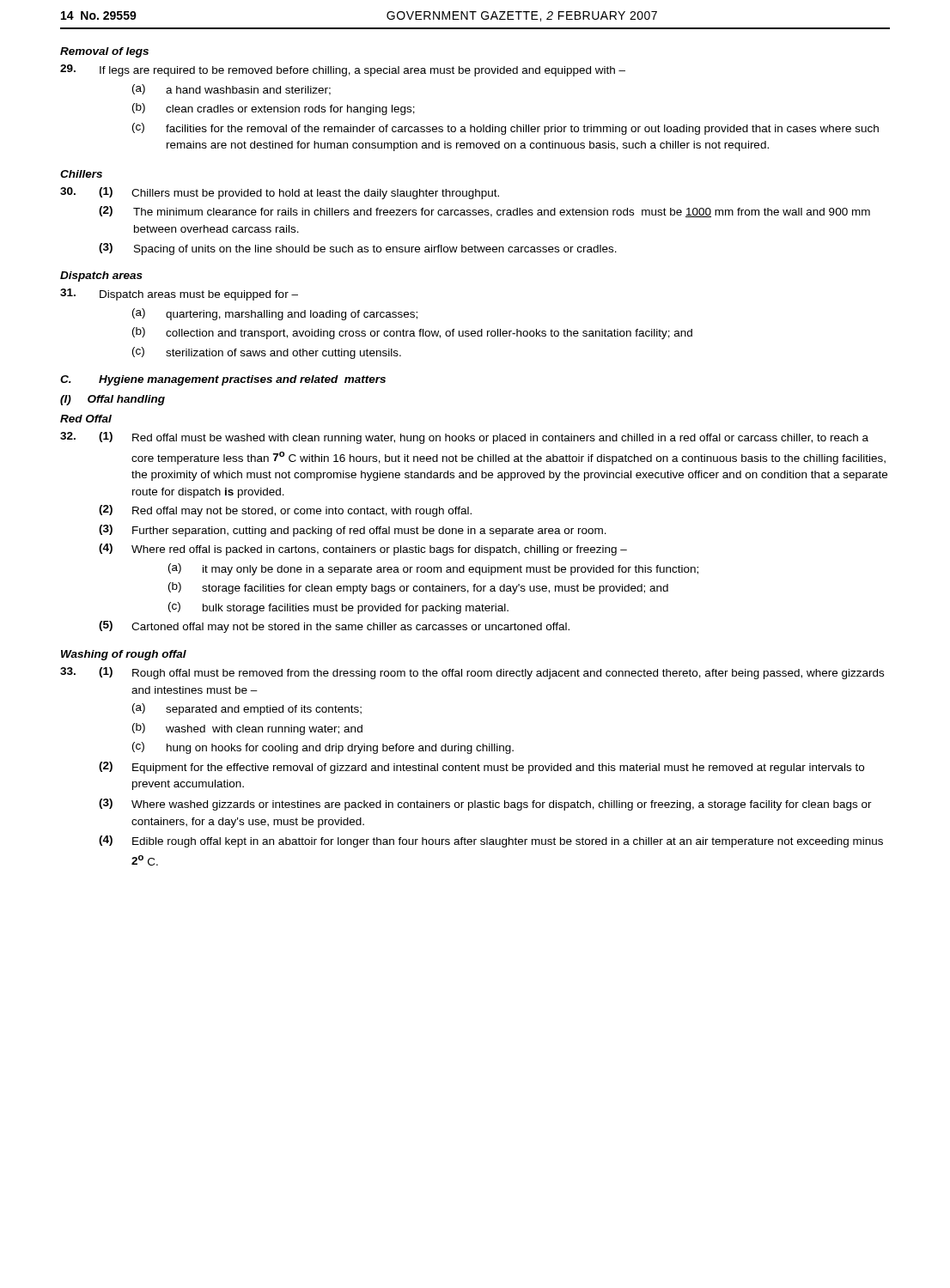Select the passage starting "(b) storage facilities for clean empty bags or"
This screenshot has width=950, height=1288.
pyautogui.click(x=529, y=588)
